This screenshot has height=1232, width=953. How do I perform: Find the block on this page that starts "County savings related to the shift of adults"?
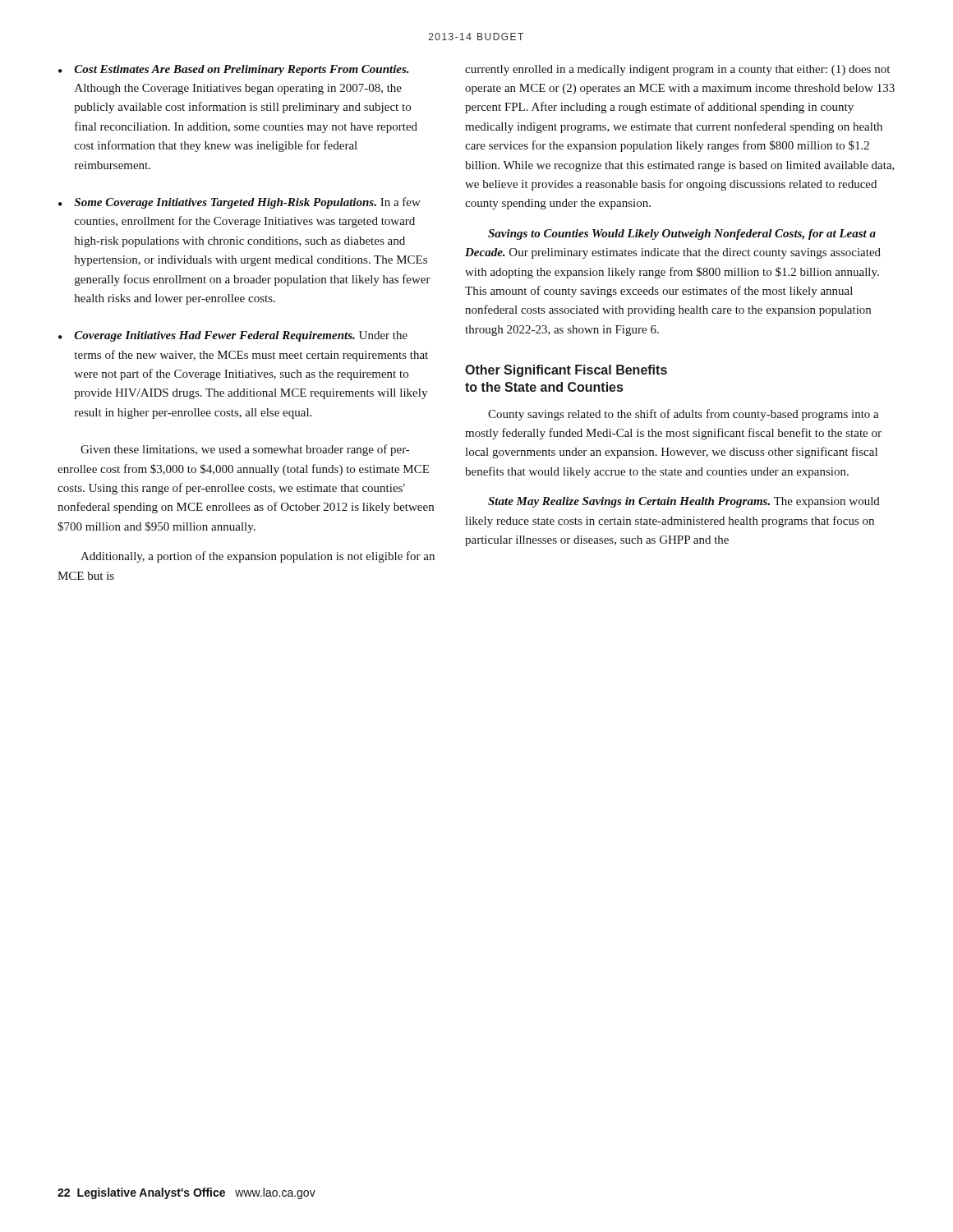pos(673,442)
